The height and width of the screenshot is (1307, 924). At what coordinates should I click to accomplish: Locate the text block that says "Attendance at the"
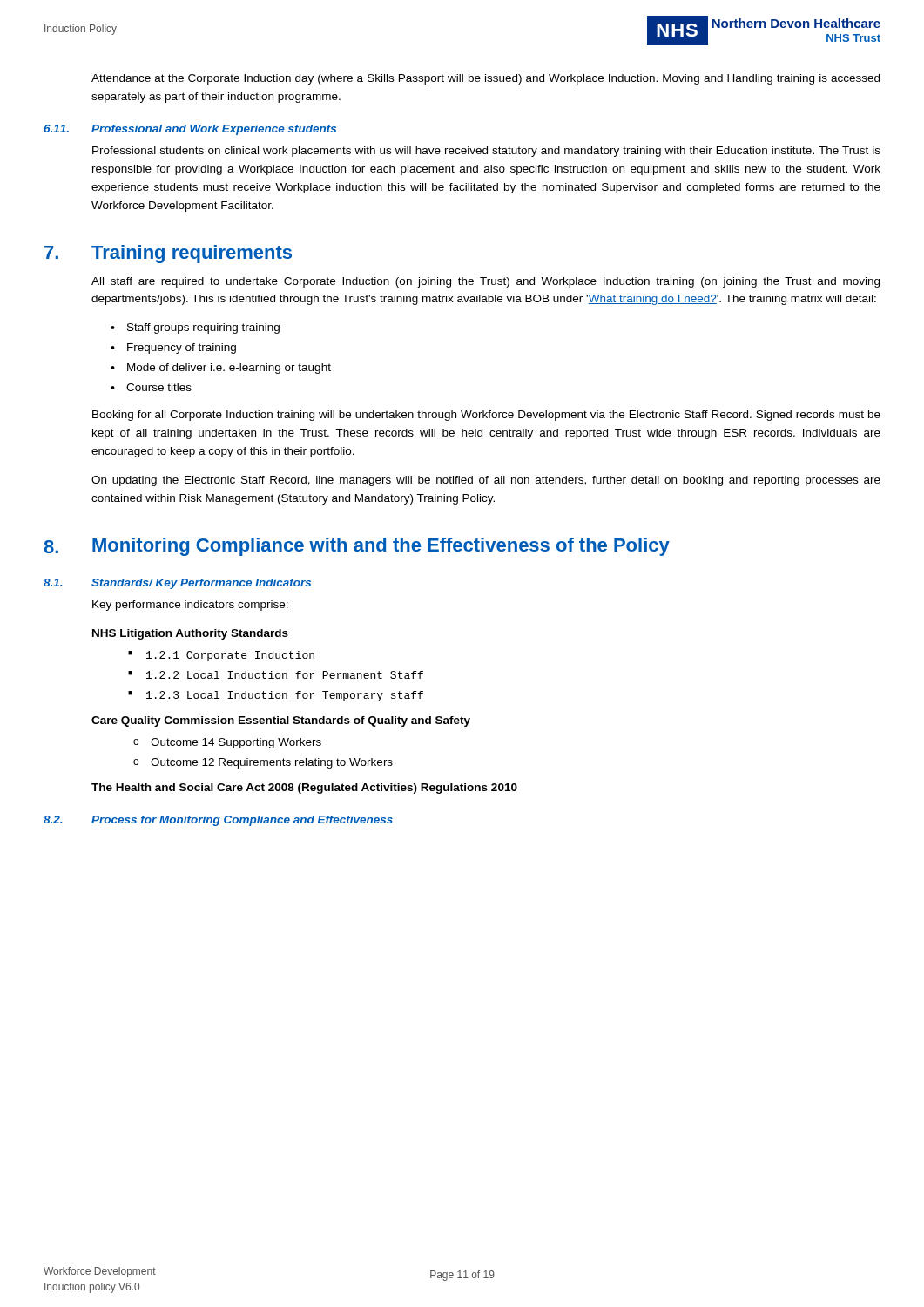click(x=486, y=87)
